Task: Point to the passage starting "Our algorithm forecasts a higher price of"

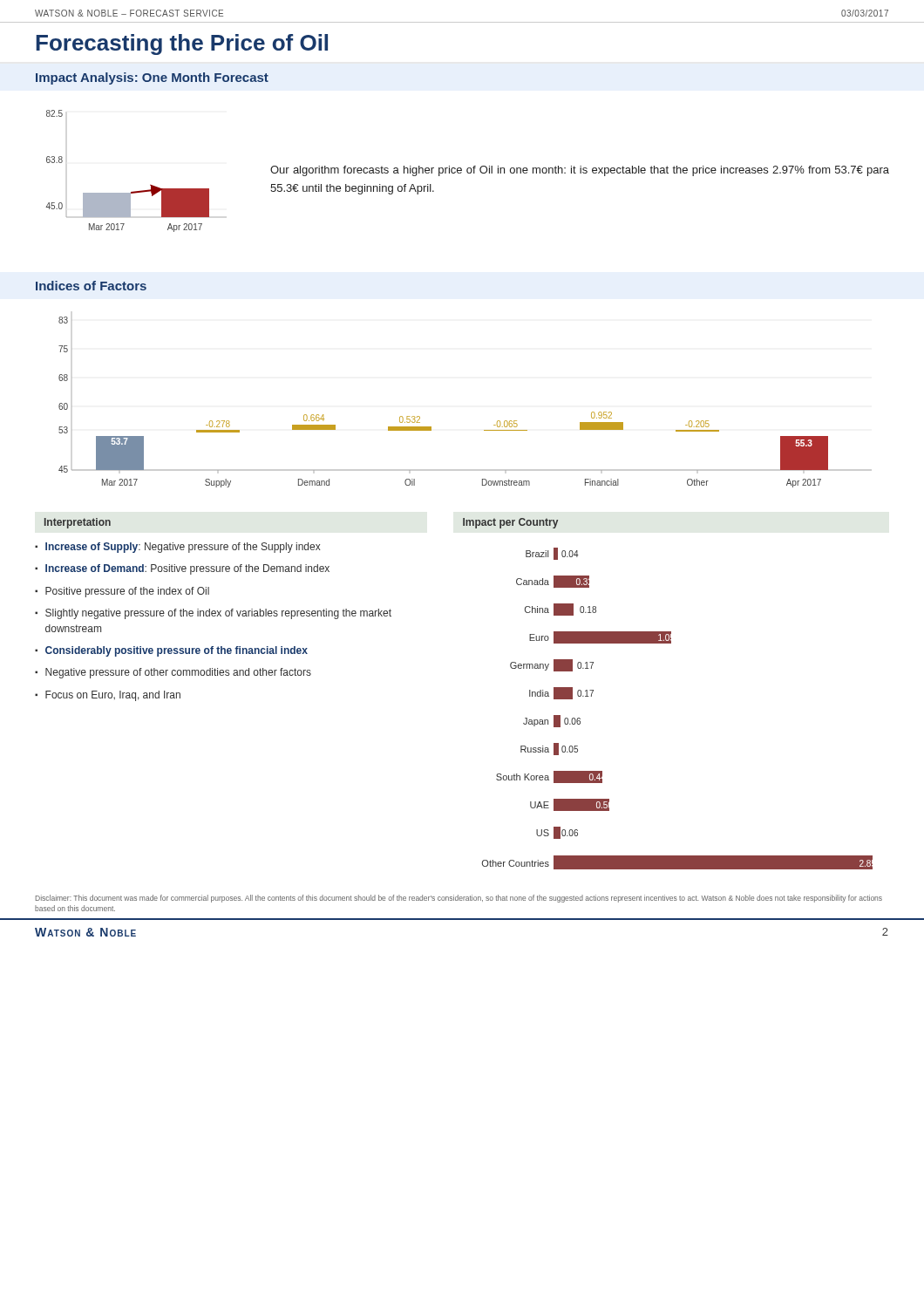Action: 580,179
